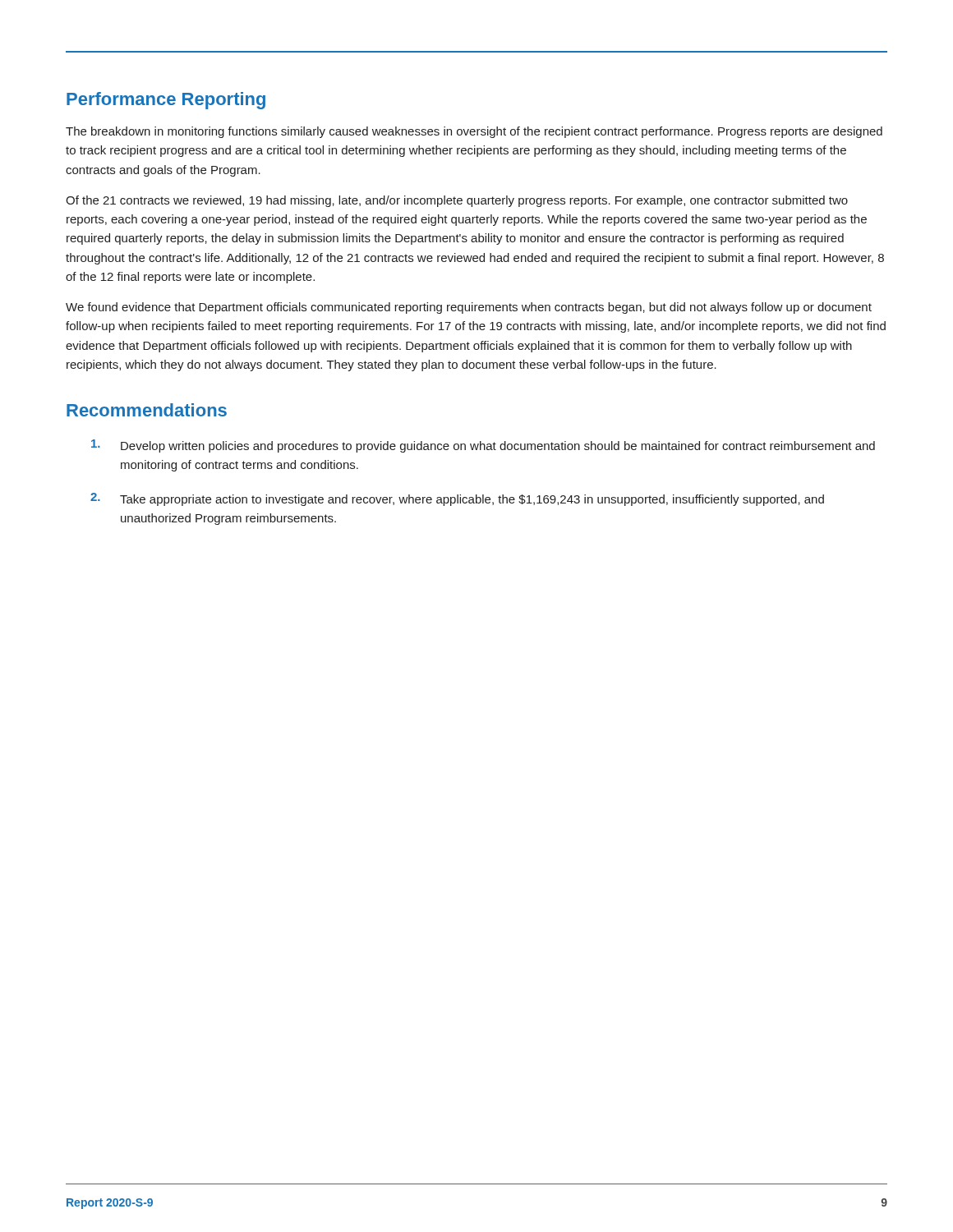Screen dimensions: 1232x953
Task: Find the text block with the text "We found evidence that Department officials communicated"
Action: pyautogui.click(x=476, y=335)
